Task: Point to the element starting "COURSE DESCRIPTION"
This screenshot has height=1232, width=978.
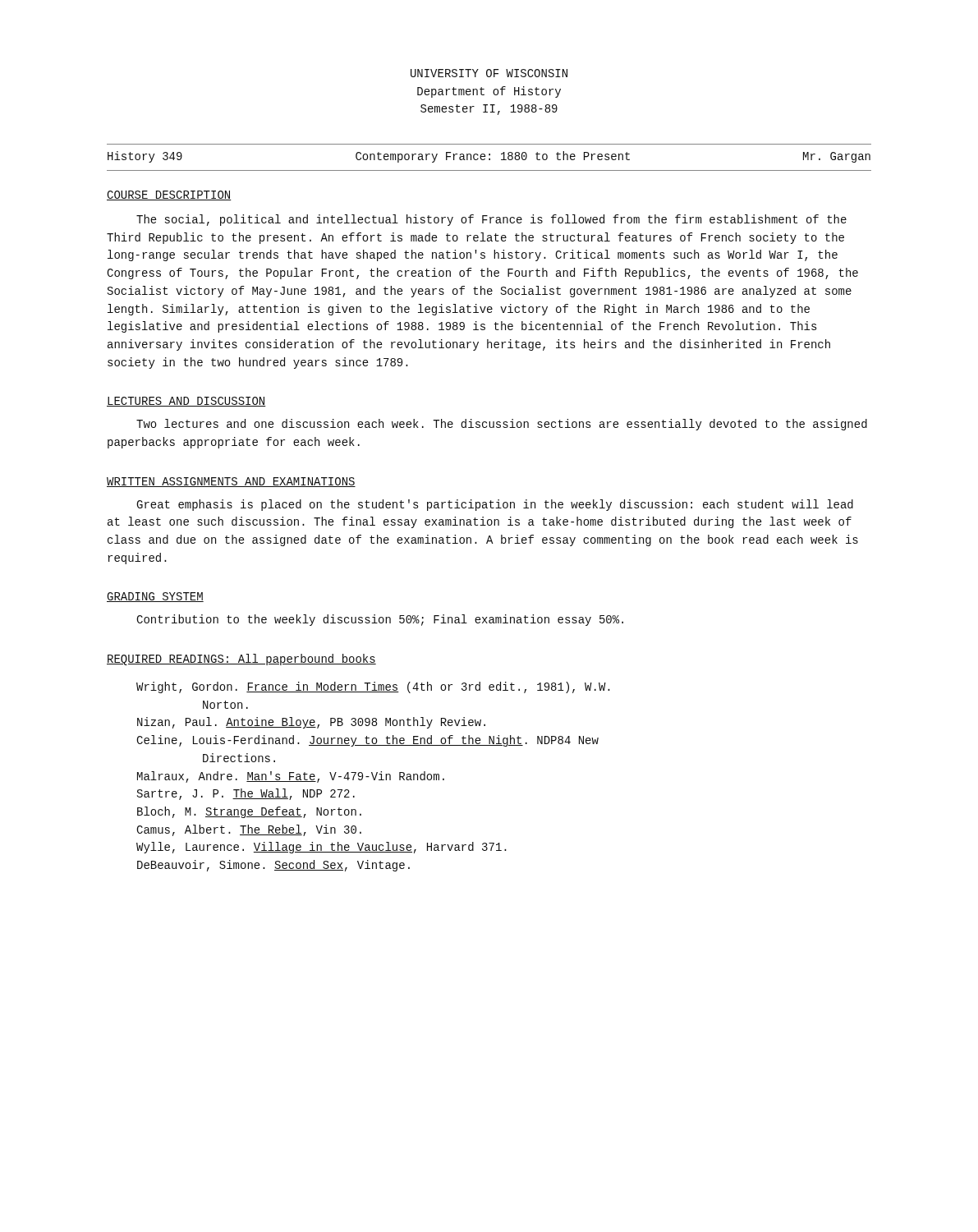Action: click(169, 196)
